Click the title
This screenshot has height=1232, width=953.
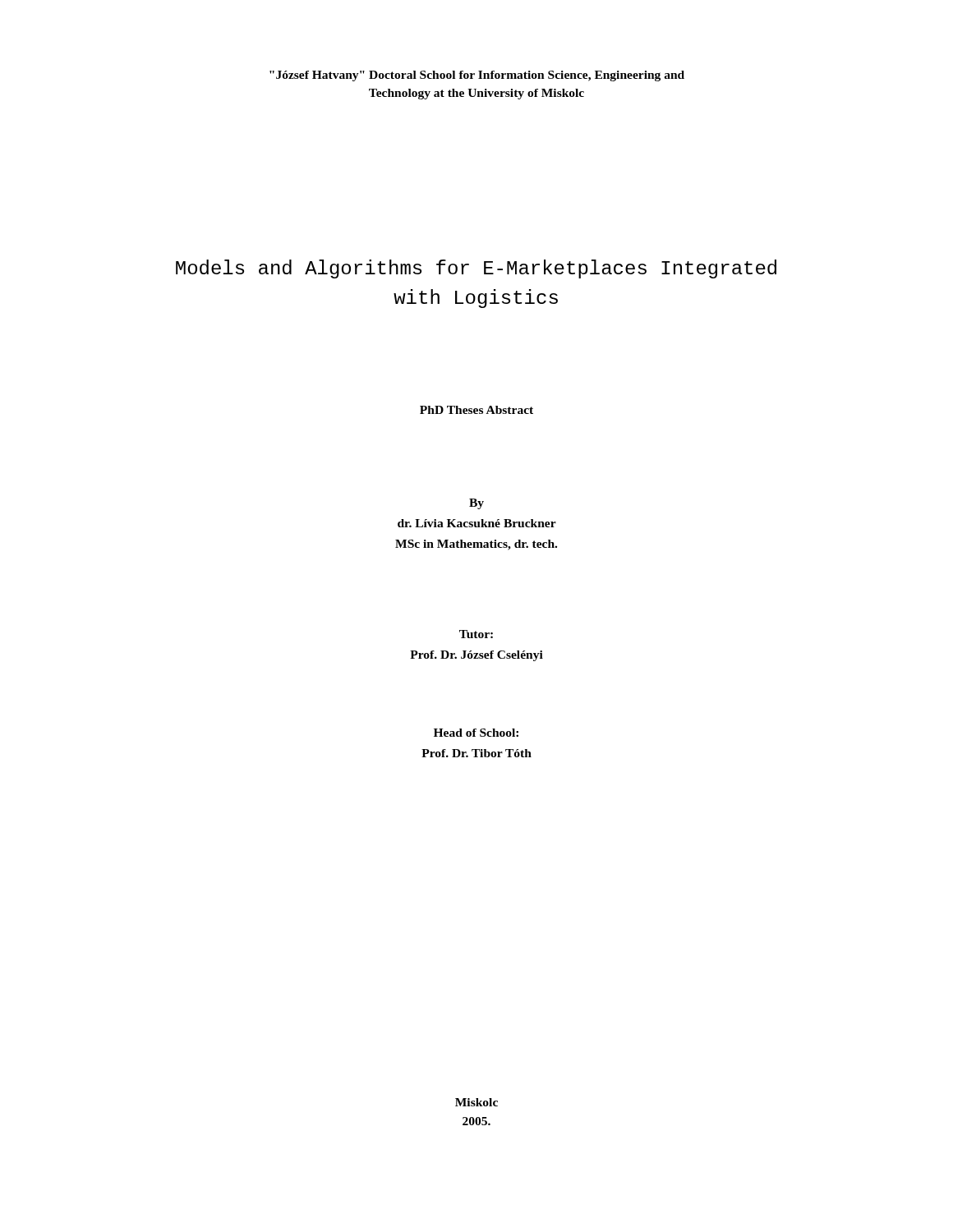pyautogui.click(x=476, y=284)
